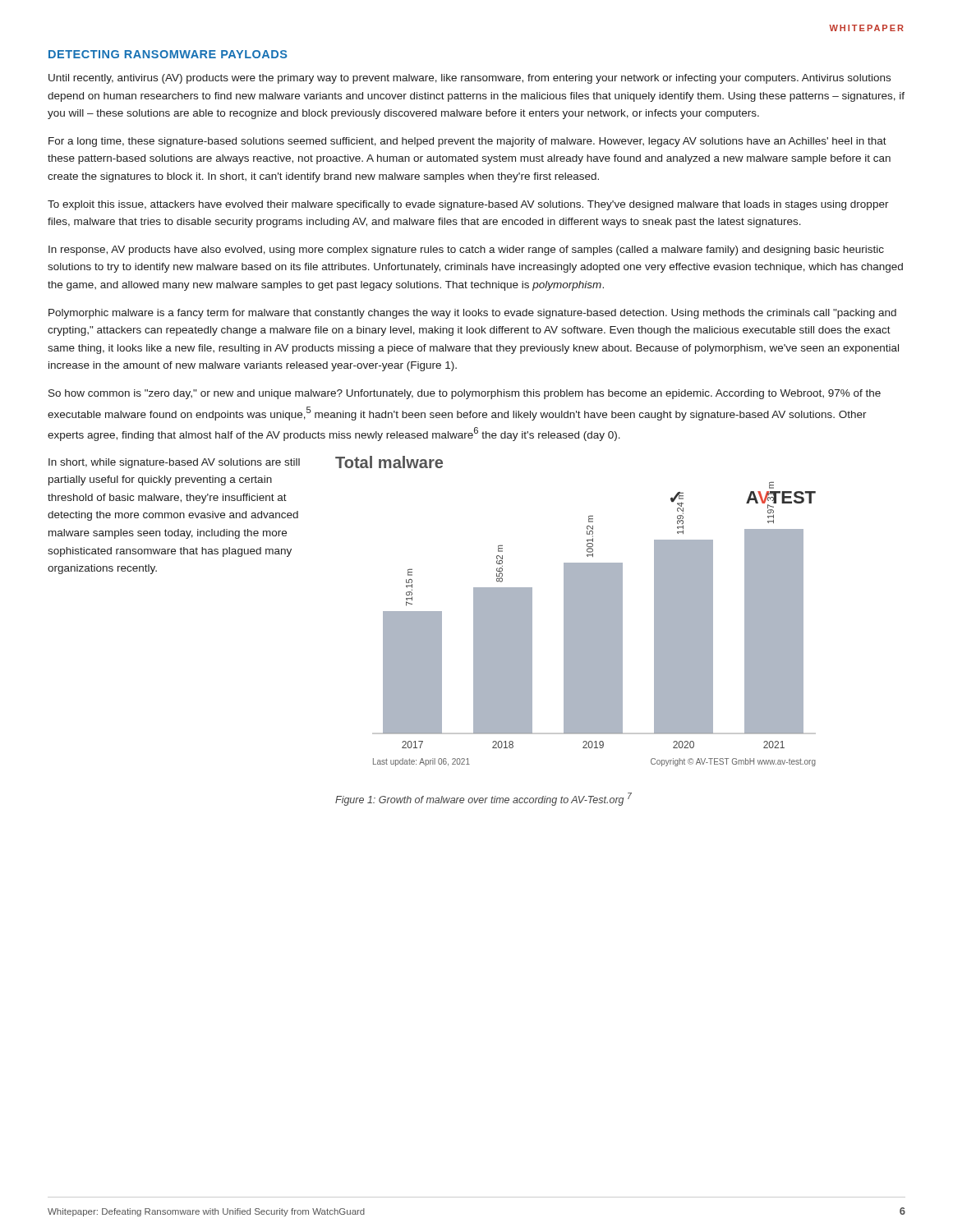Select the region starting "So how common is"
The image size is (953, 1232).
[464, 414]
